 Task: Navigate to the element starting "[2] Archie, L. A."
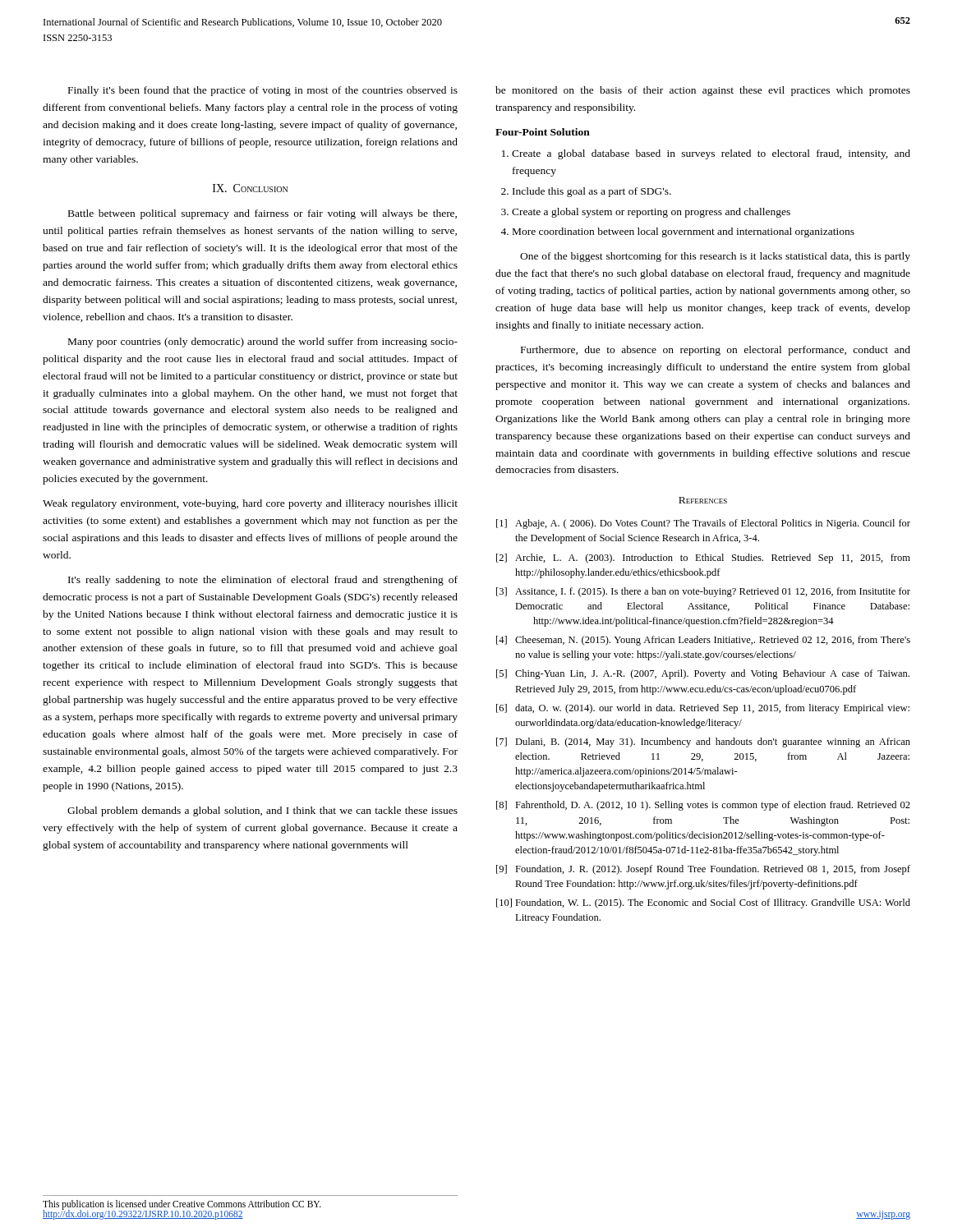click(x=703, y=565)
